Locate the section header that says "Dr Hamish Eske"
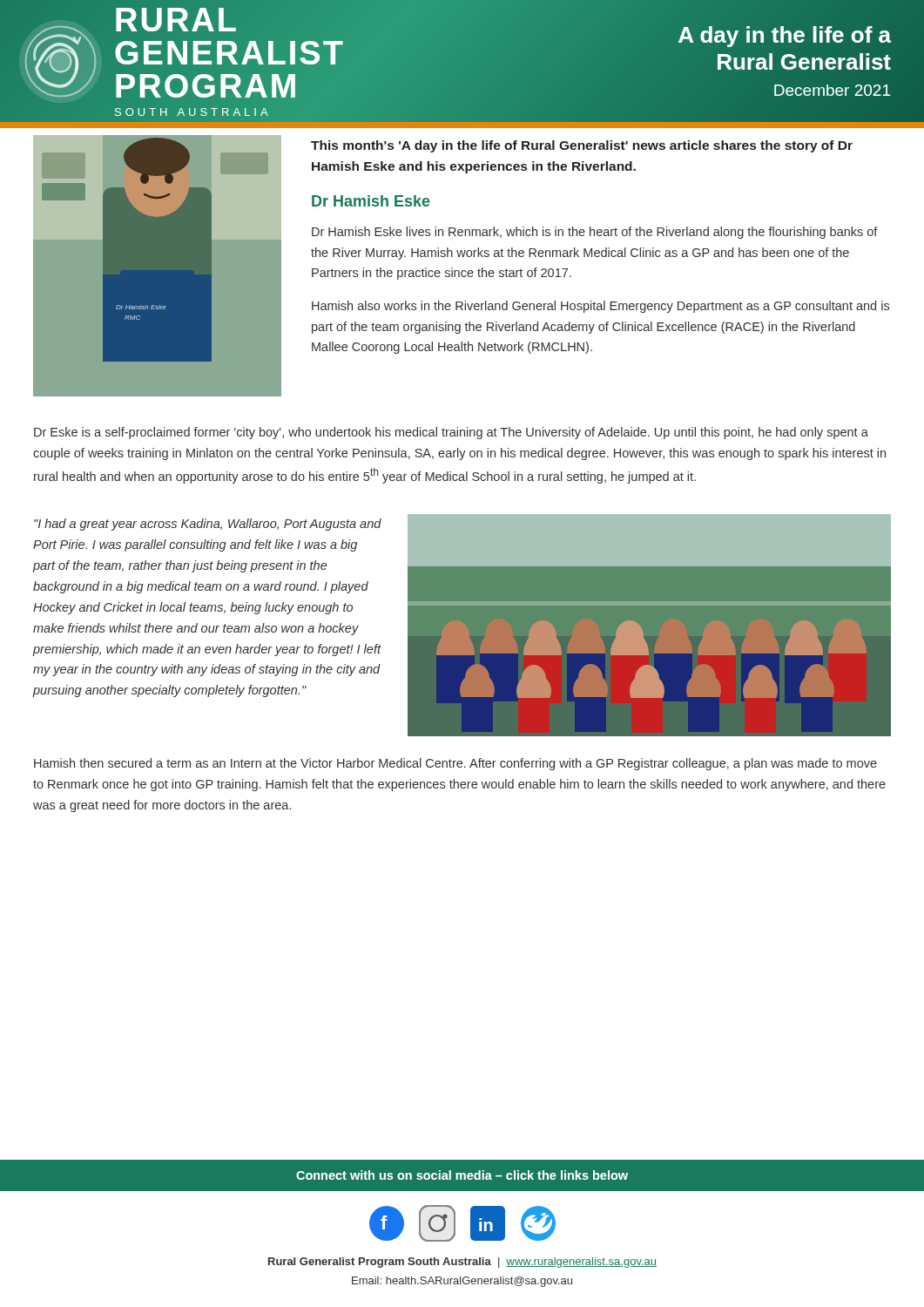This screenshot has width=924, height=1307. (x=371, y=201)
